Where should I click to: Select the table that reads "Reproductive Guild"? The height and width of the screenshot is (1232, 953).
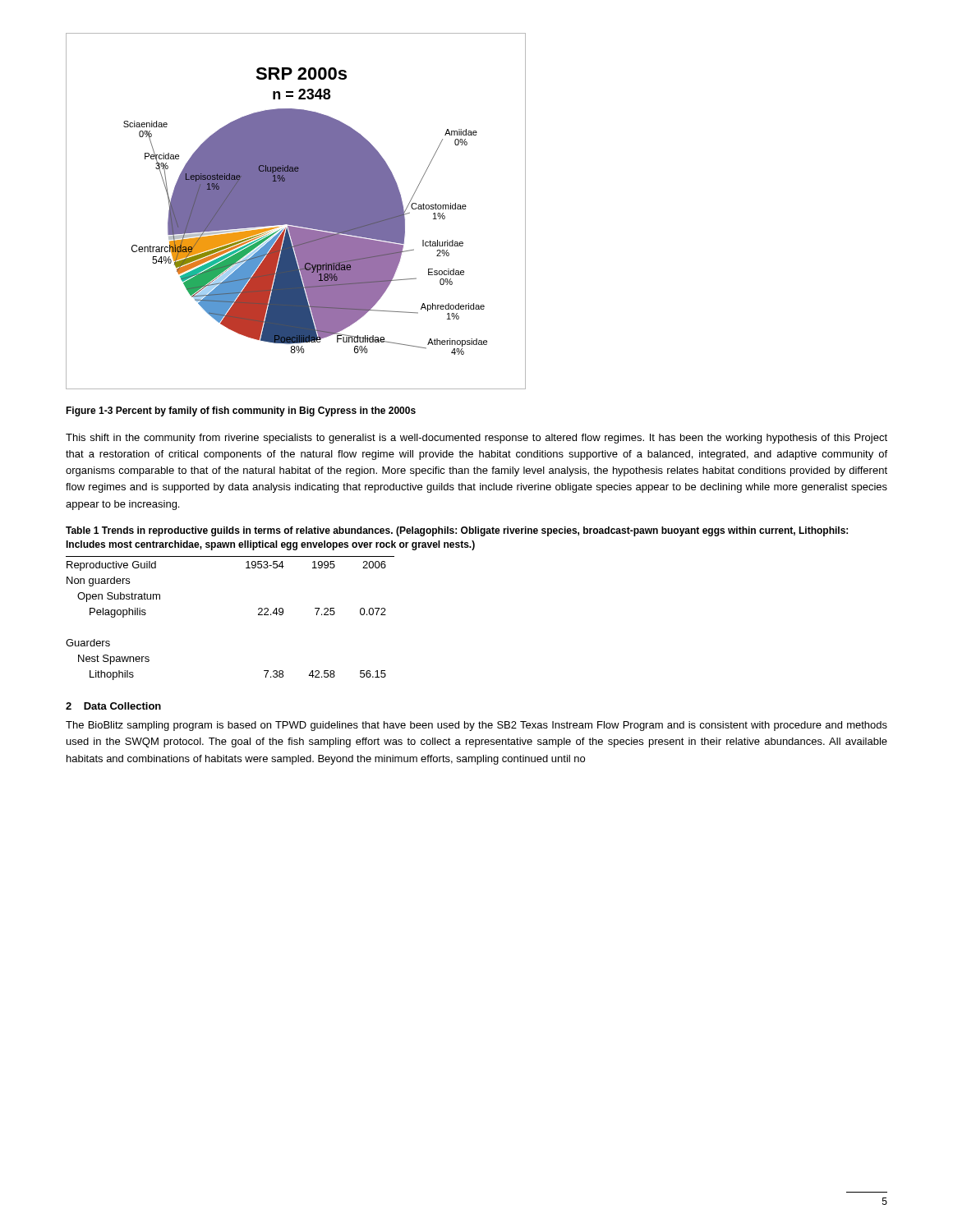coord(476,619)
